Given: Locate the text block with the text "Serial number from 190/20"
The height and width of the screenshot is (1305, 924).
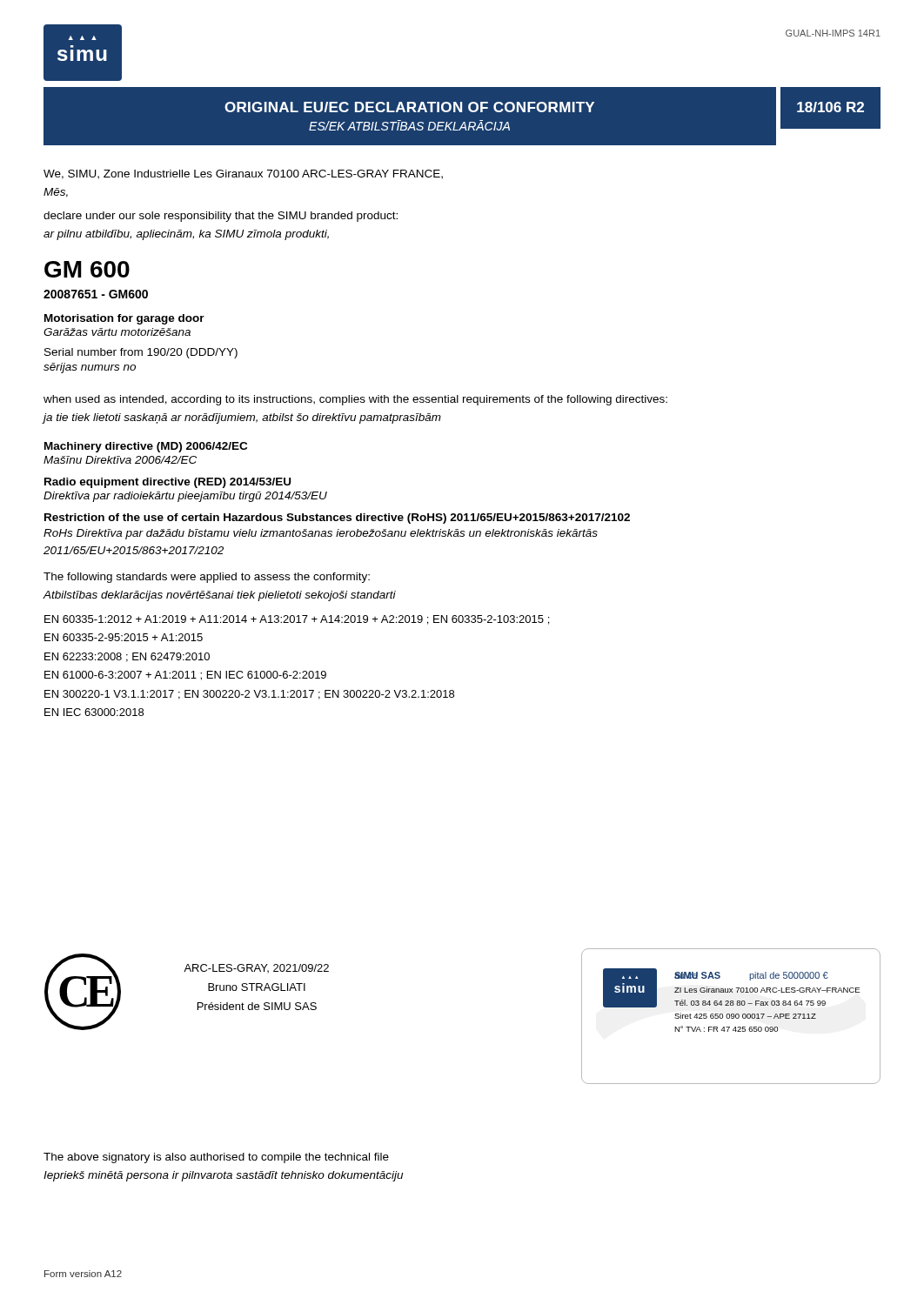Looking at the screenshot, I should point(141,352).
